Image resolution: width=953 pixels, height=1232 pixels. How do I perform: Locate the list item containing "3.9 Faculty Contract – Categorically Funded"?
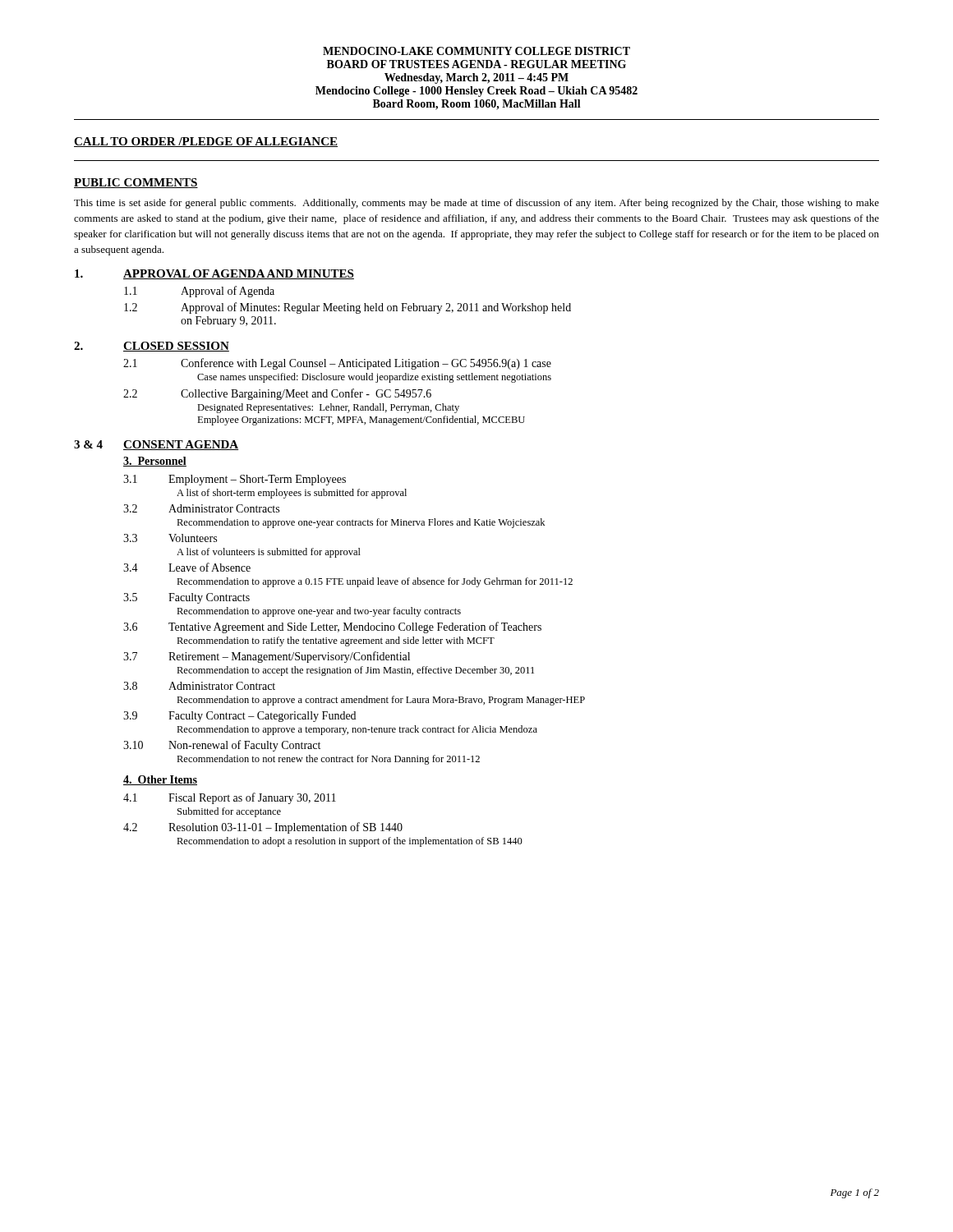point(501,723)
